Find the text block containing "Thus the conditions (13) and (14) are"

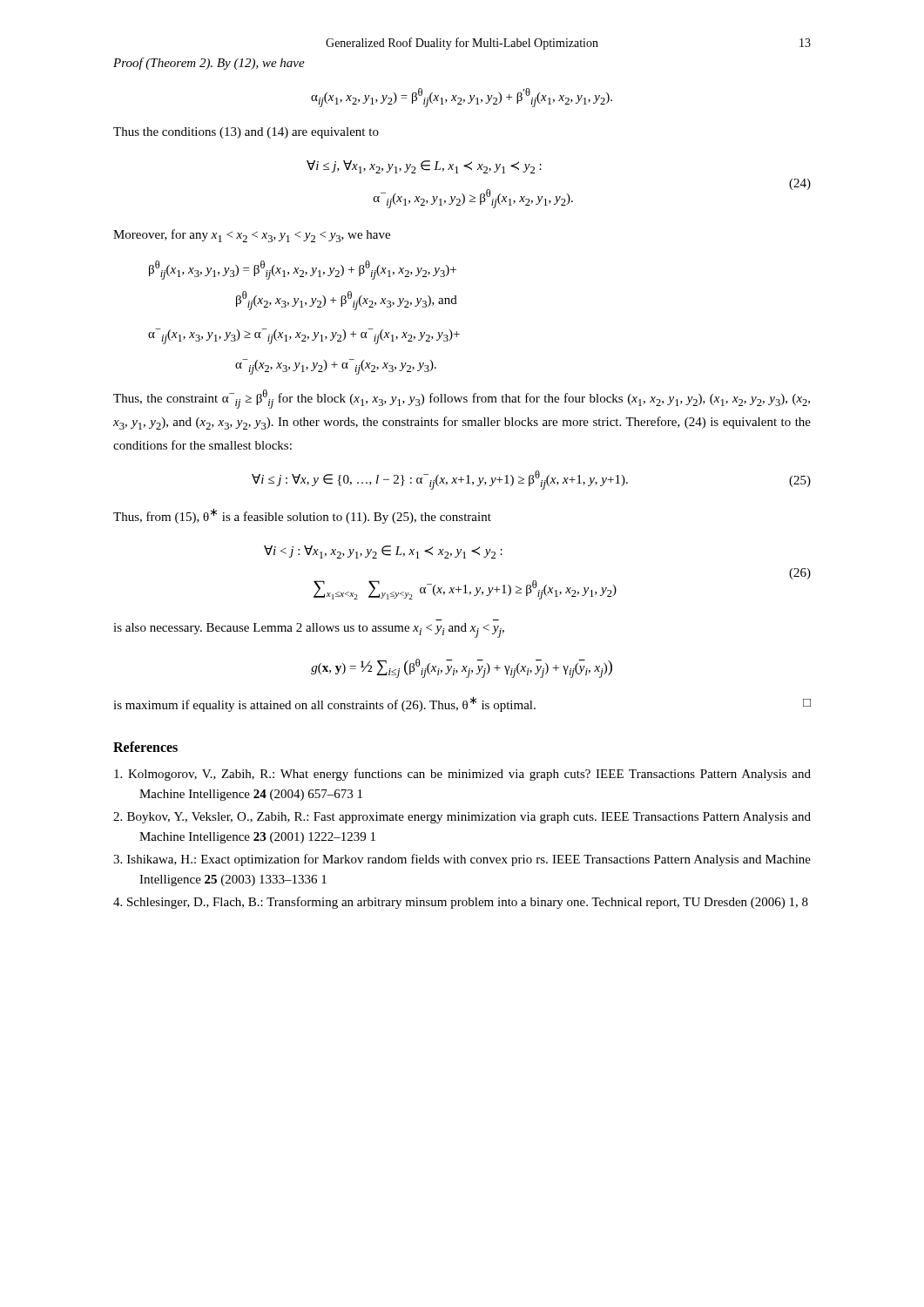(246, 133)
